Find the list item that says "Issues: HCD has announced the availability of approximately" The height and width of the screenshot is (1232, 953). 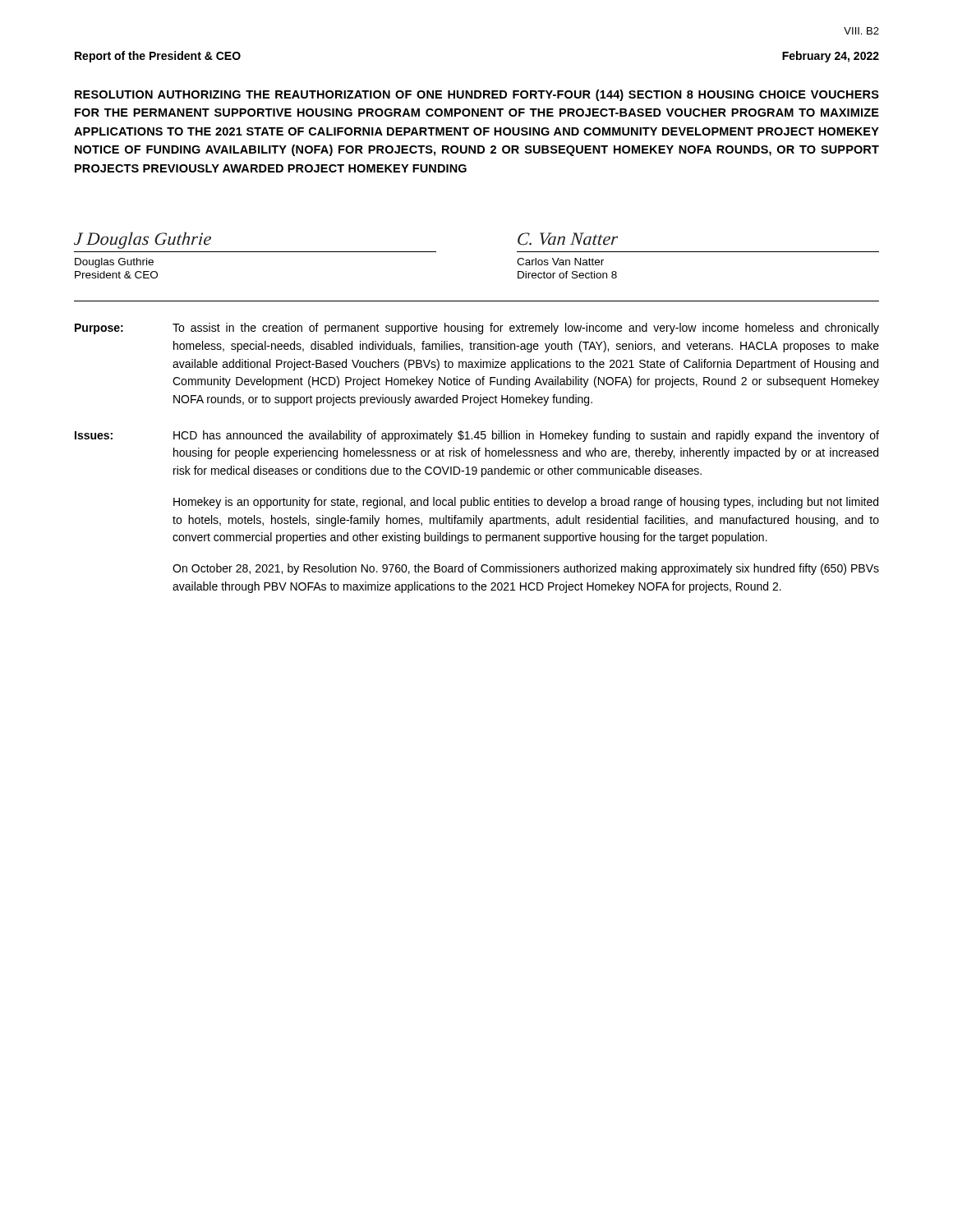[476, 511]
